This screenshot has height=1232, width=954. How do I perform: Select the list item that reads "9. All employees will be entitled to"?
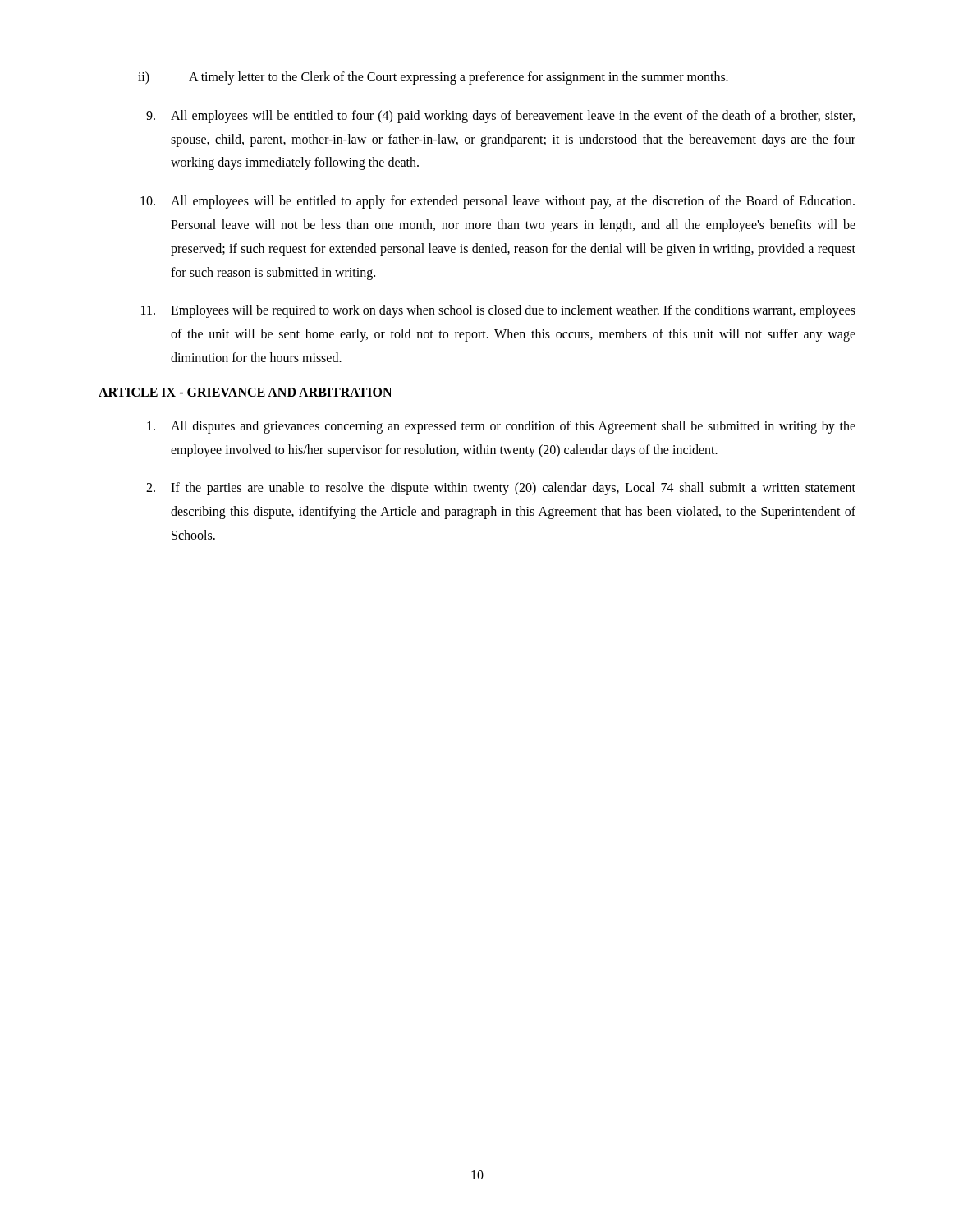[477, 140]
